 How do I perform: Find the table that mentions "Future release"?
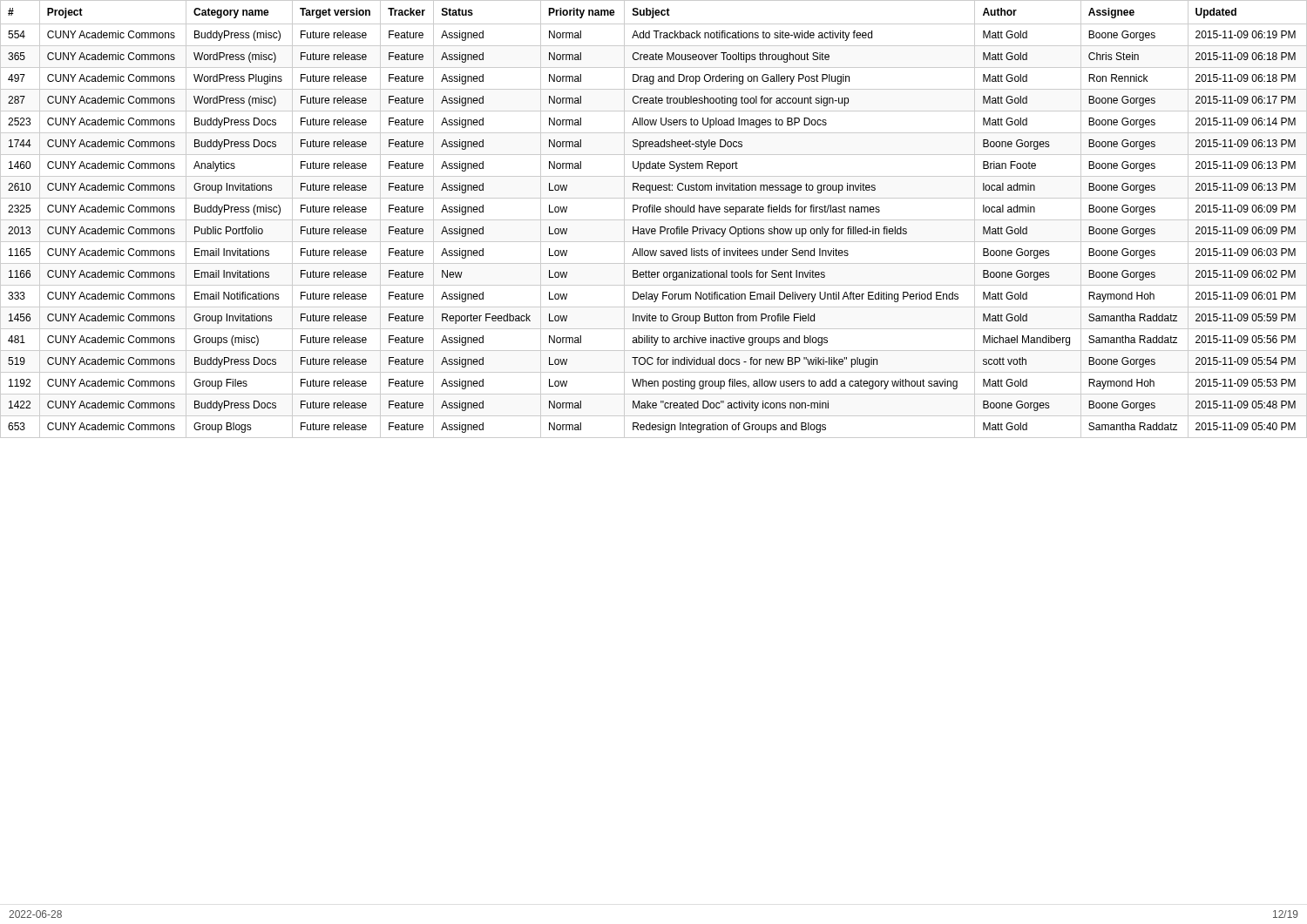pos(654,219)
